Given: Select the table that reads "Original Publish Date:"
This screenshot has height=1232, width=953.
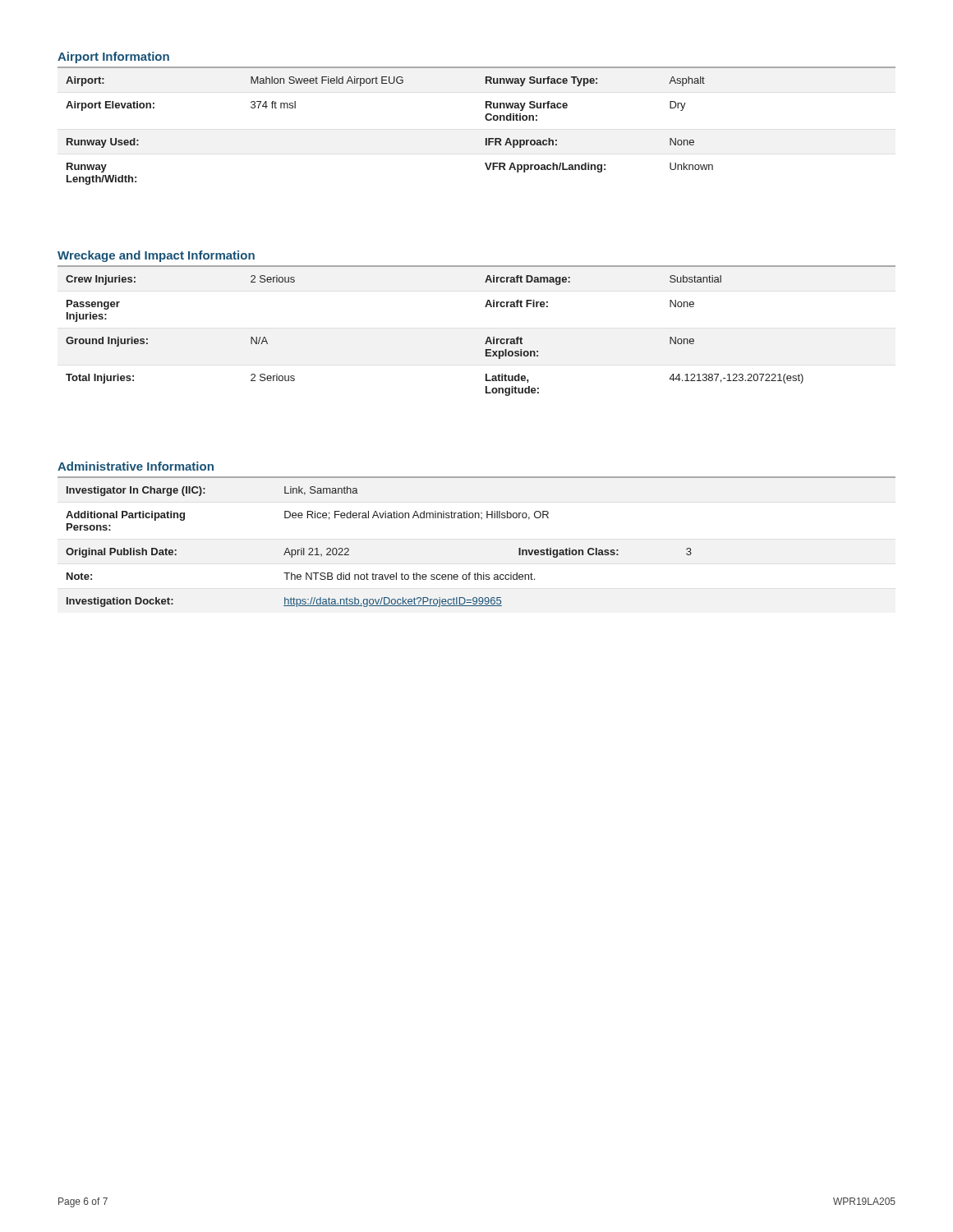Looking at the screenshot, I should 476,545.
